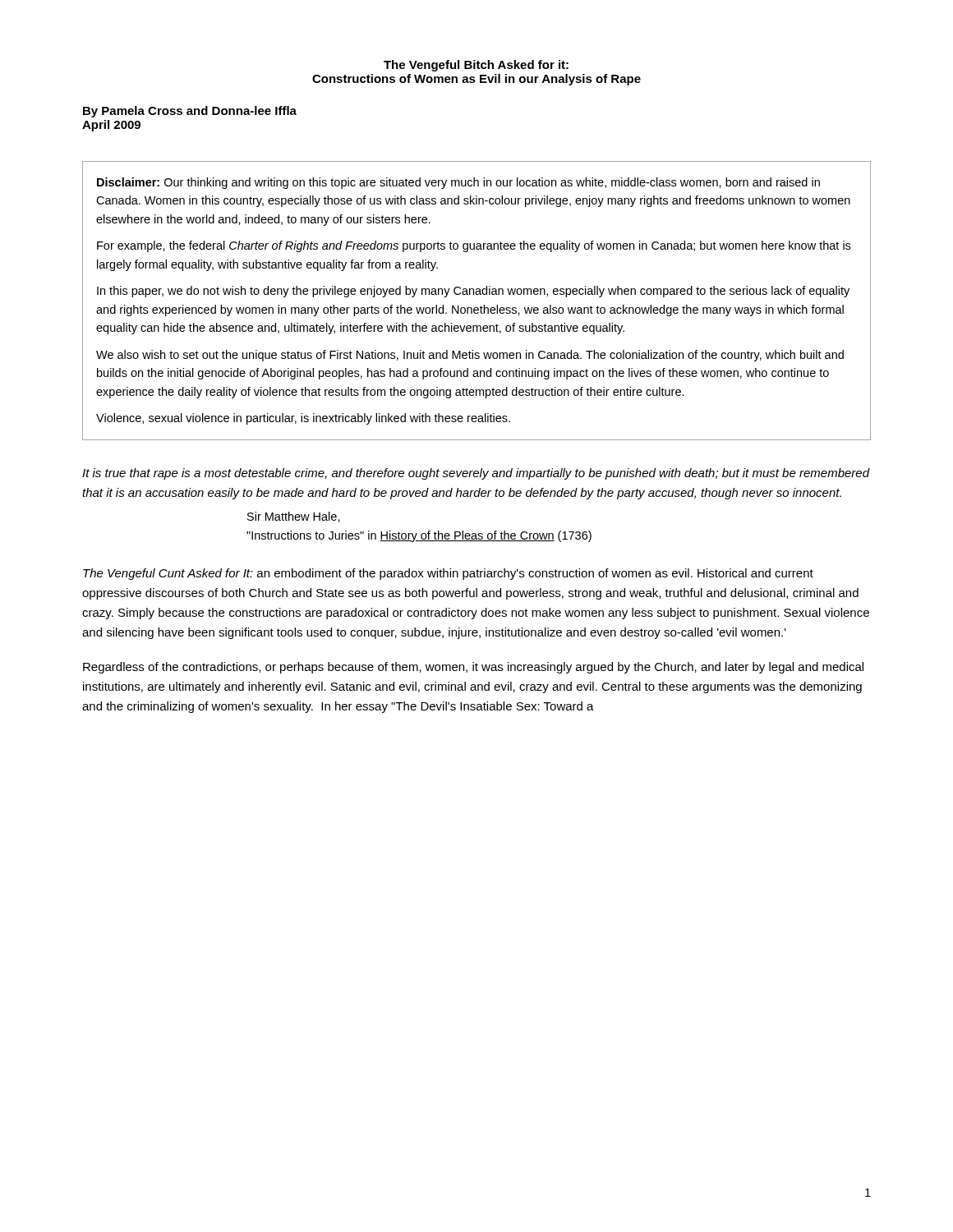Screen dimensions: 1232x953
Task: Point to the passage starting "It is true that rape is"
Action: pyautogui.click(x=476, y=504)
